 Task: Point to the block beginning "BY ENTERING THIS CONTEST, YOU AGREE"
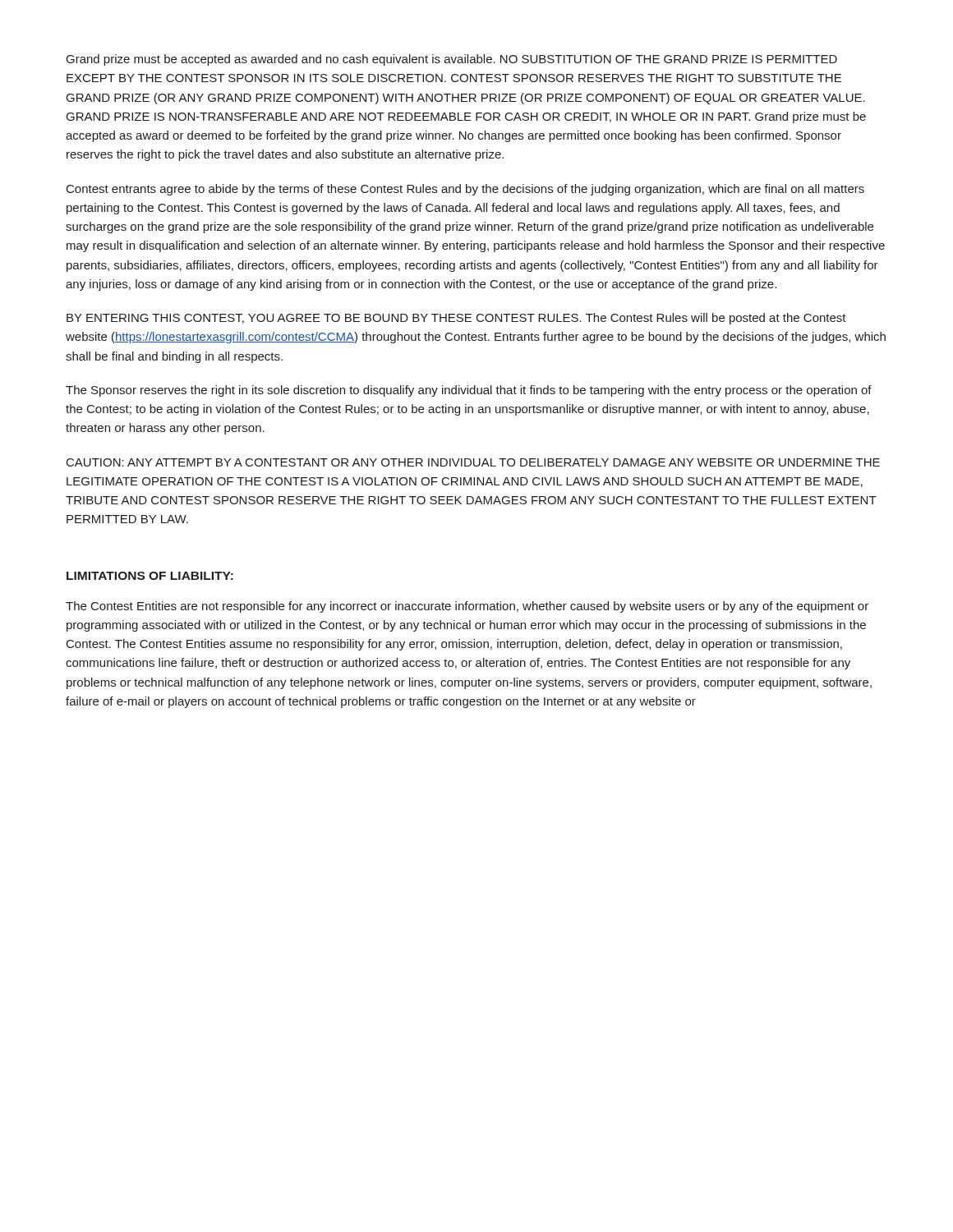tap(476, 337)
